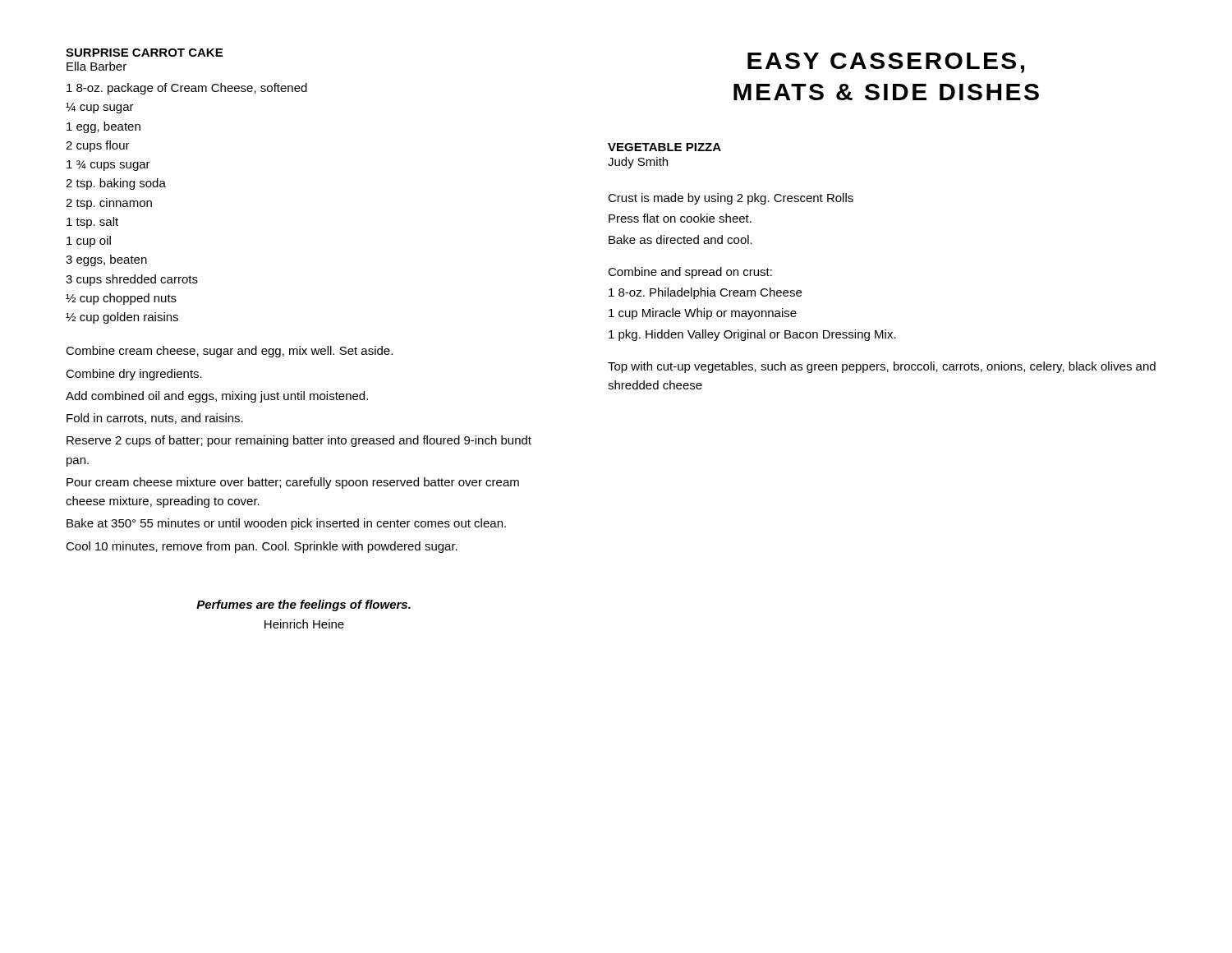Locate the element starting "1 8-oz. package of"
Viewport: 1232px width, 953px height.
coord(304,88)
